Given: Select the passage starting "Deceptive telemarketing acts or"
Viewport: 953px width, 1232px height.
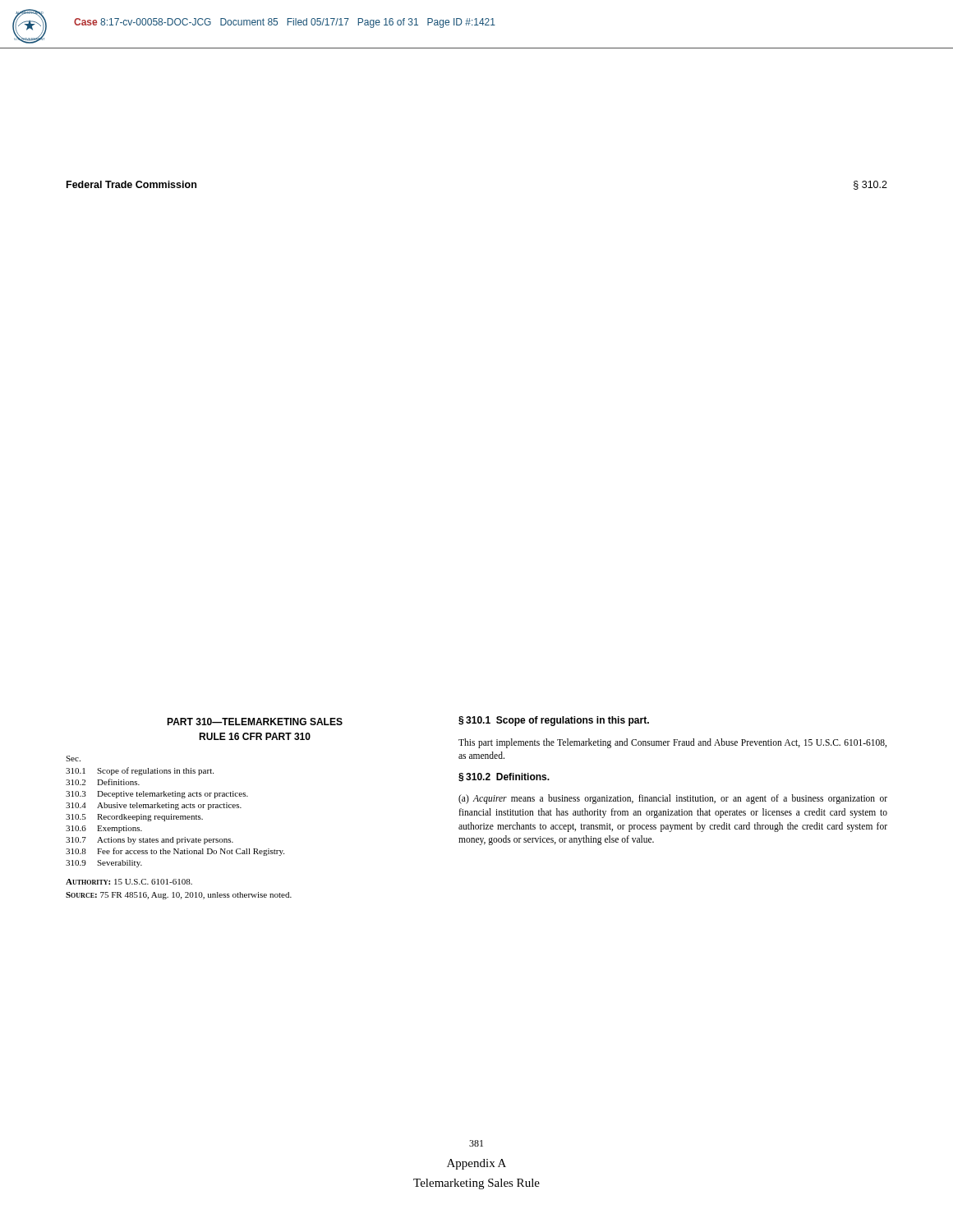Looking at the screenshot, I should [x=173, y=793].
